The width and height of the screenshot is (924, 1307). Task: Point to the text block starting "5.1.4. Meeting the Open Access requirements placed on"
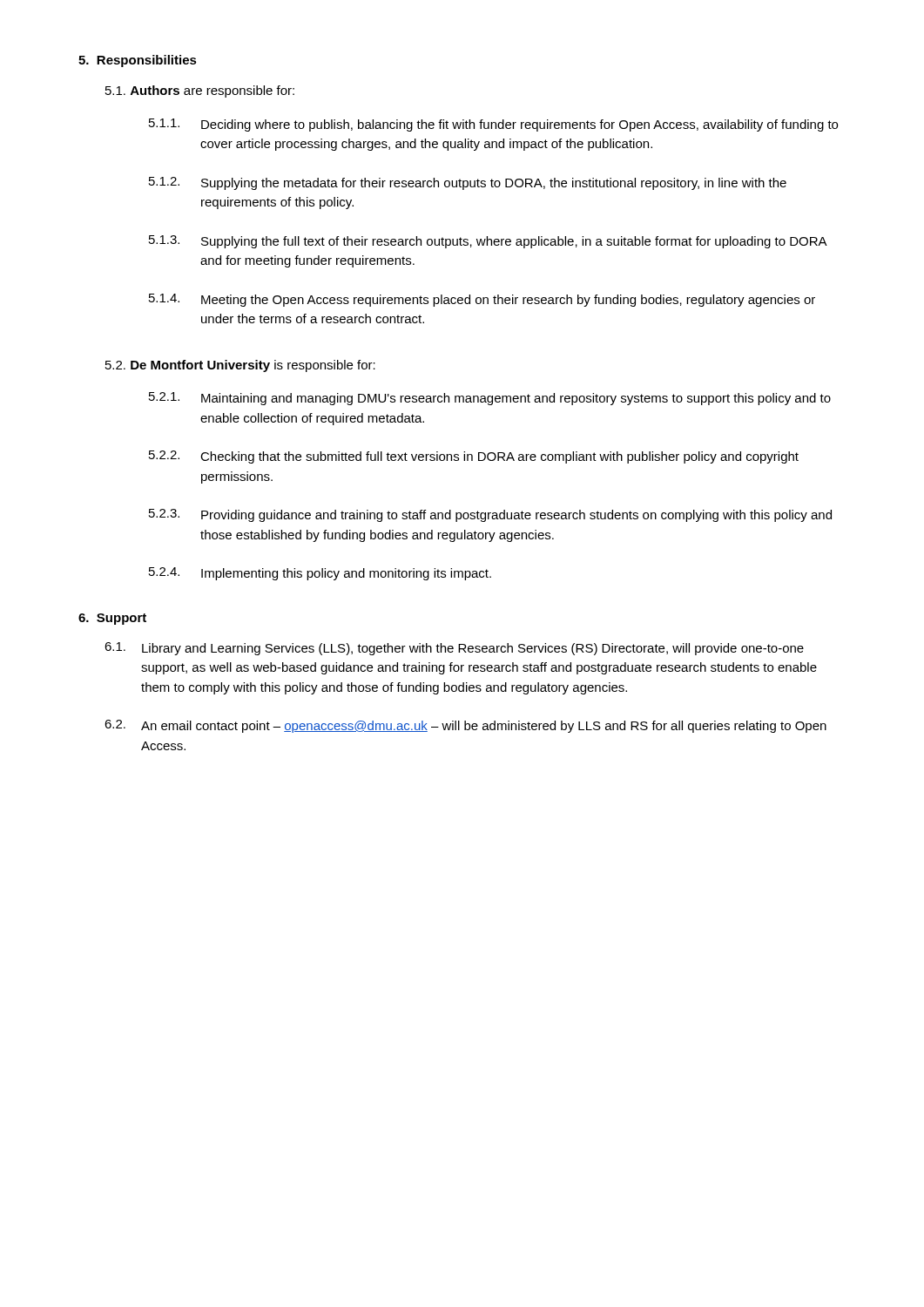coord(497,309)
